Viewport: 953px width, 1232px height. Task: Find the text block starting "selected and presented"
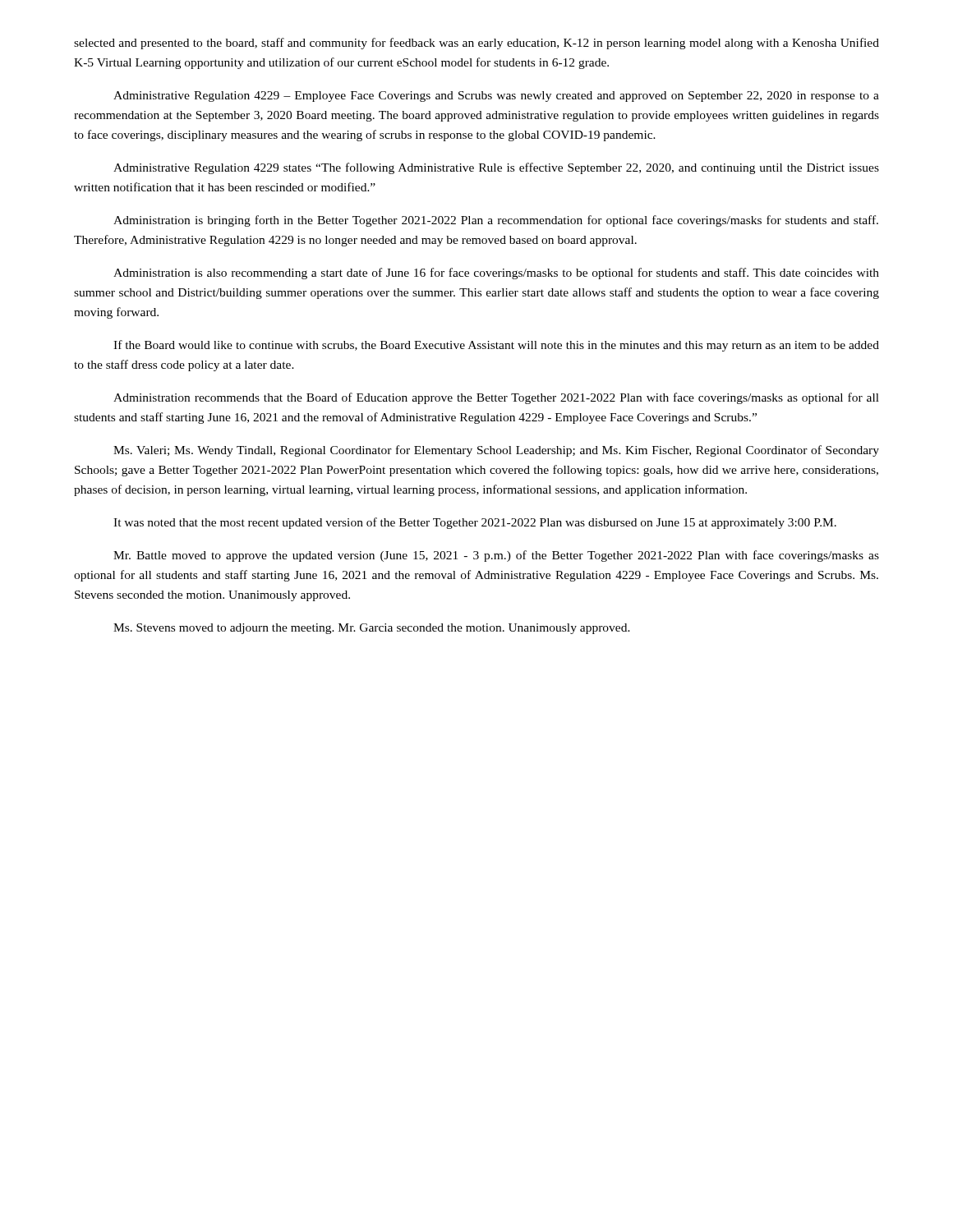pos(476,52)
